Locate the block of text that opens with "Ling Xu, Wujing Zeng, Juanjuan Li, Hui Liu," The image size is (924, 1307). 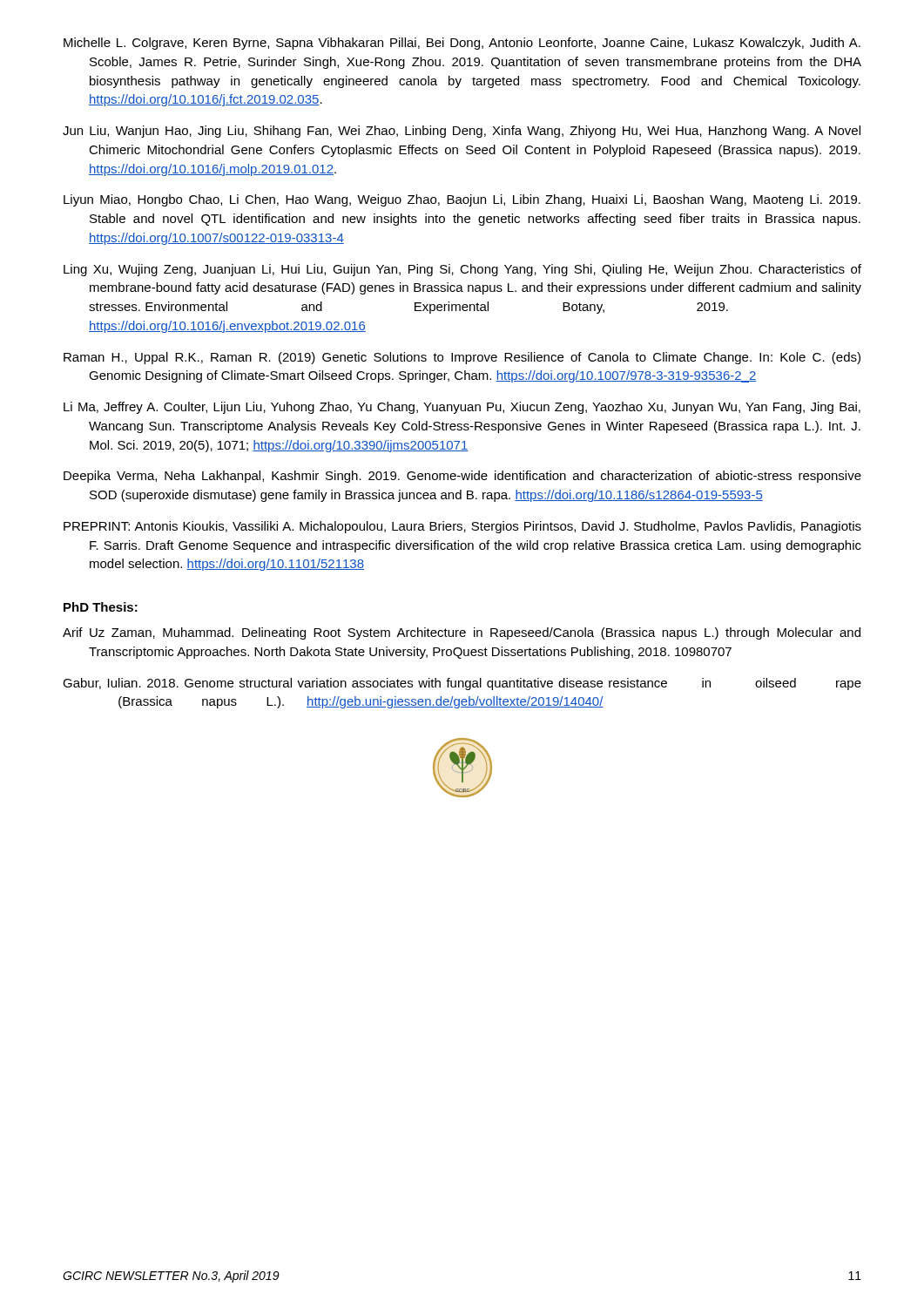pyautogui.click(x=462, y=297)
